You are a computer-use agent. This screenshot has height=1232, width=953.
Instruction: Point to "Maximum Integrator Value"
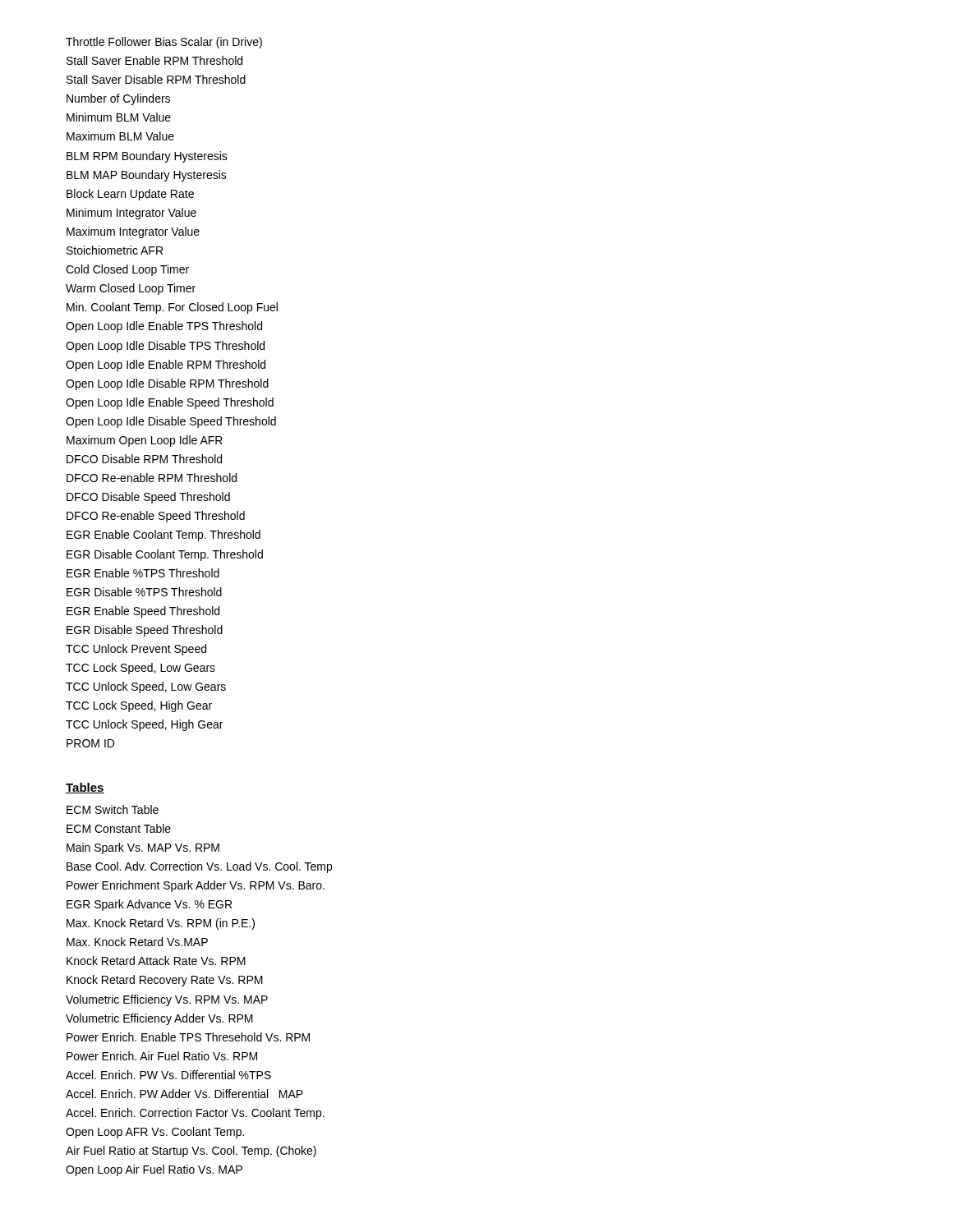tap(133, 232)
